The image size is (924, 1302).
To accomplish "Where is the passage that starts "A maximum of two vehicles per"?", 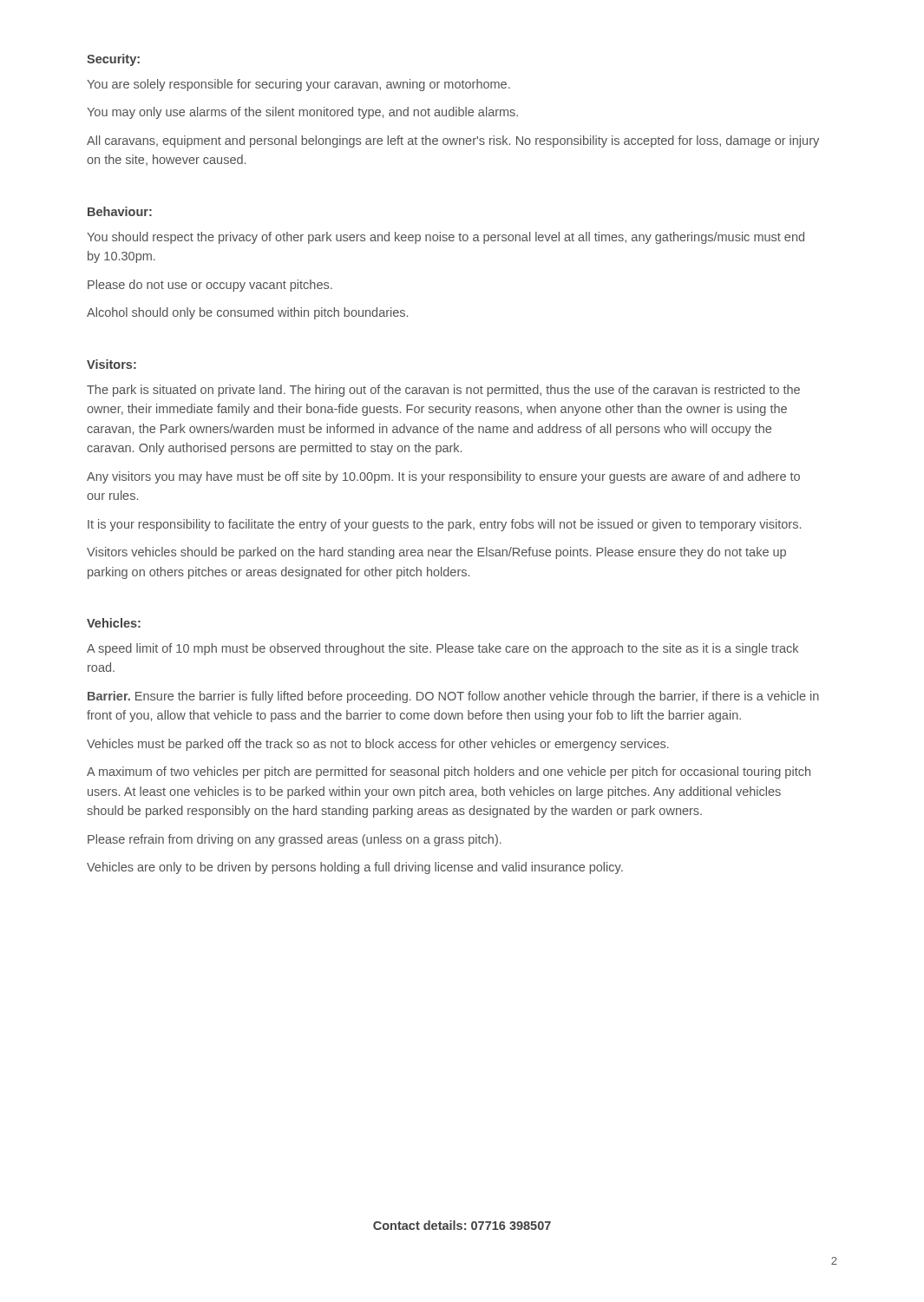I will click(449, 791).
